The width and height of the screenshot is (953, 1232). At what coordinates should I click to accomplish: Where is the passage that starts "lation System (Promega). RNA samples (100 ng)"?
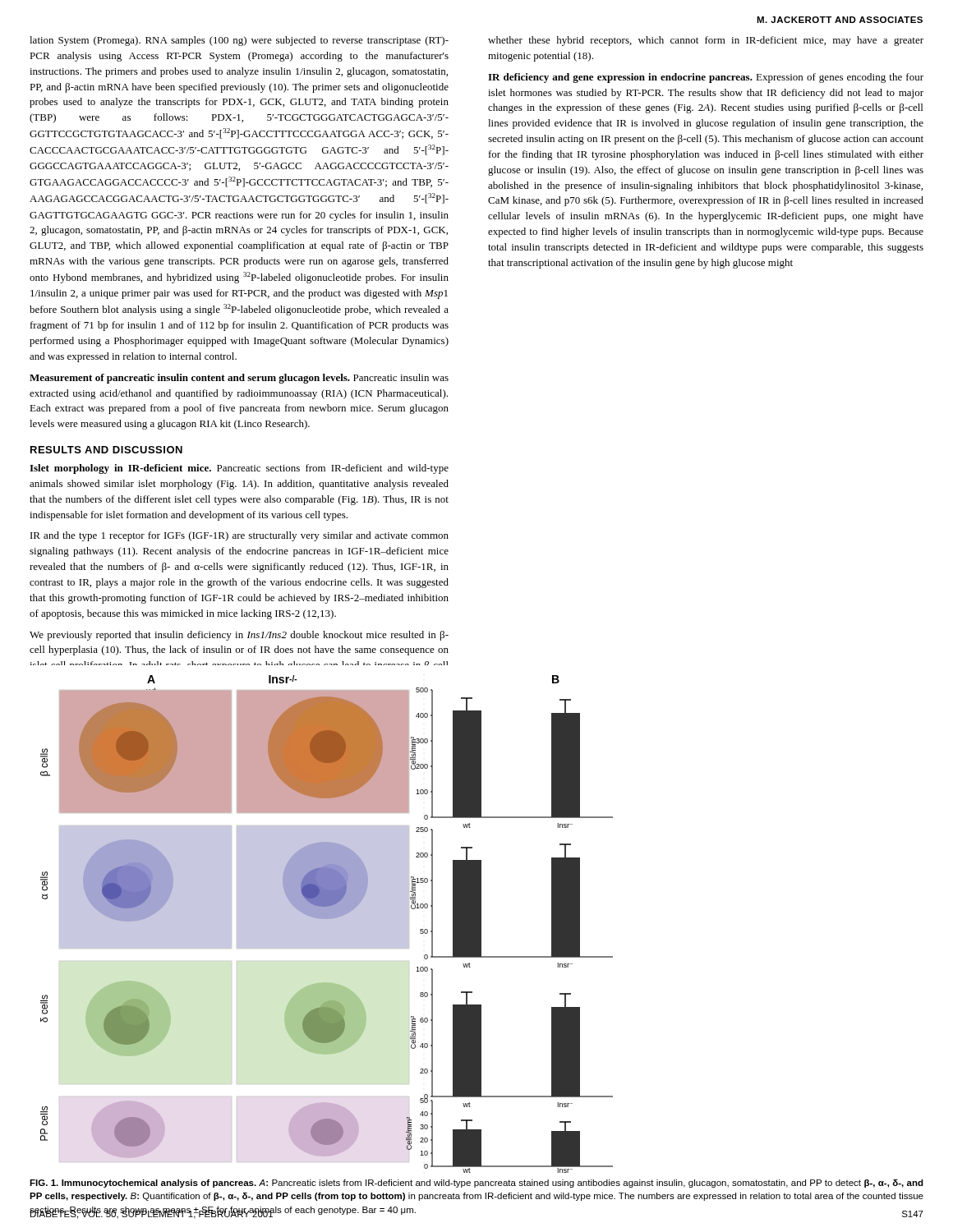click(239, 198)
